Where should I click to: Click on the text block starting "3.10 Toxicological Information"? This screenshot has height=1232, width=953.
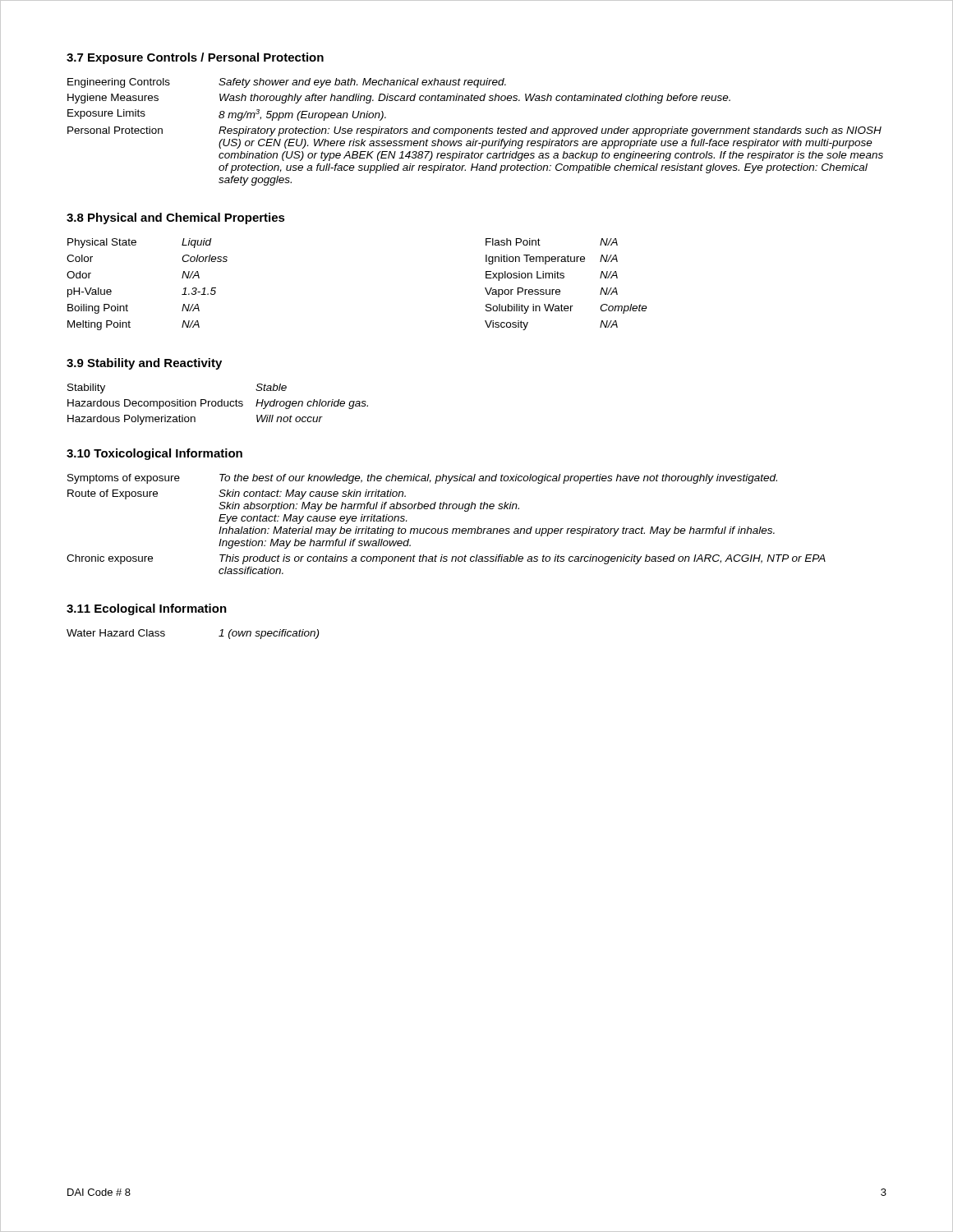(x=155, y=453)
